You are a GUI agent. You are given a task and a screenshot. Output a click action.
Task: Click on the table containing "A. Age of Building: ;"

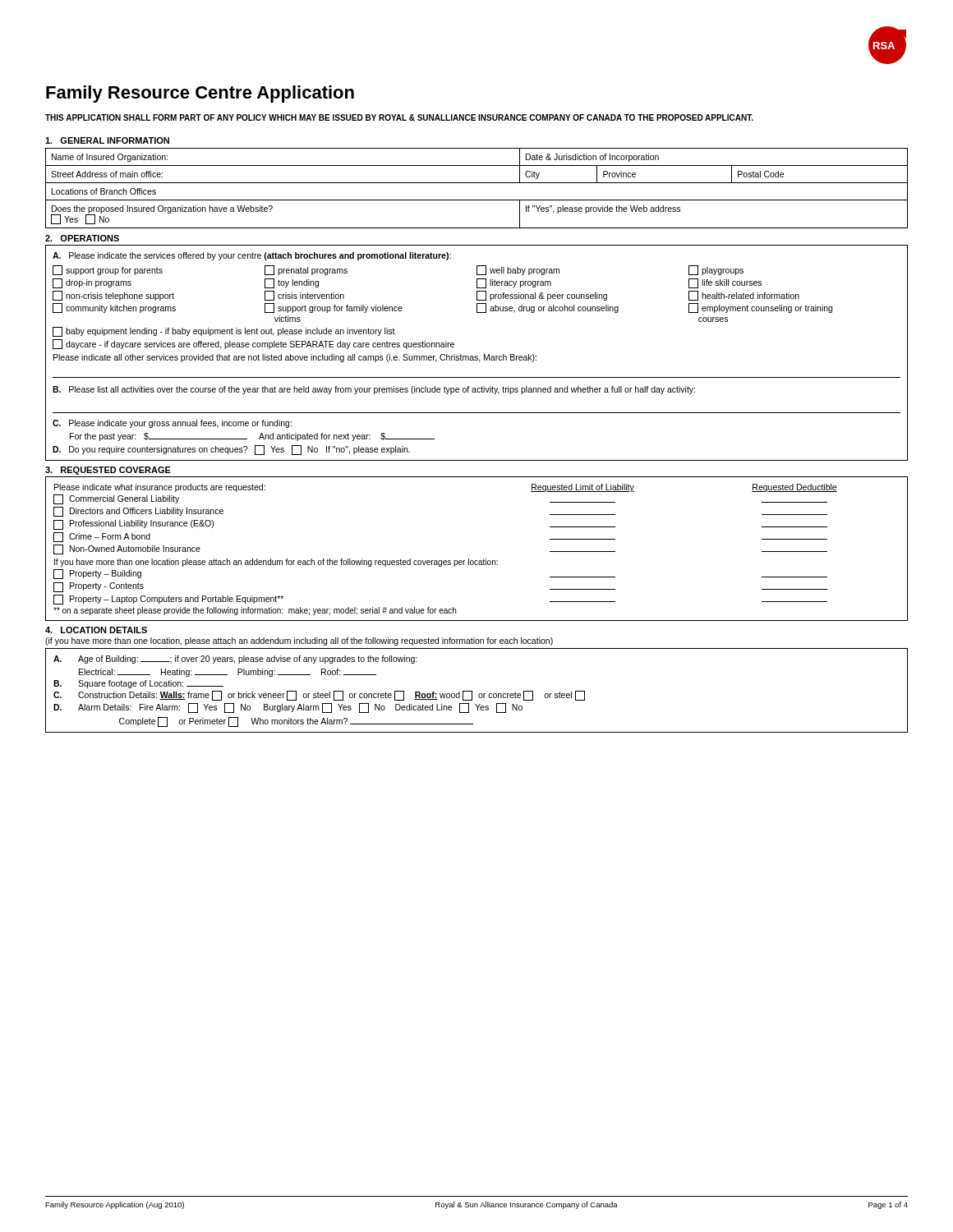476,690
